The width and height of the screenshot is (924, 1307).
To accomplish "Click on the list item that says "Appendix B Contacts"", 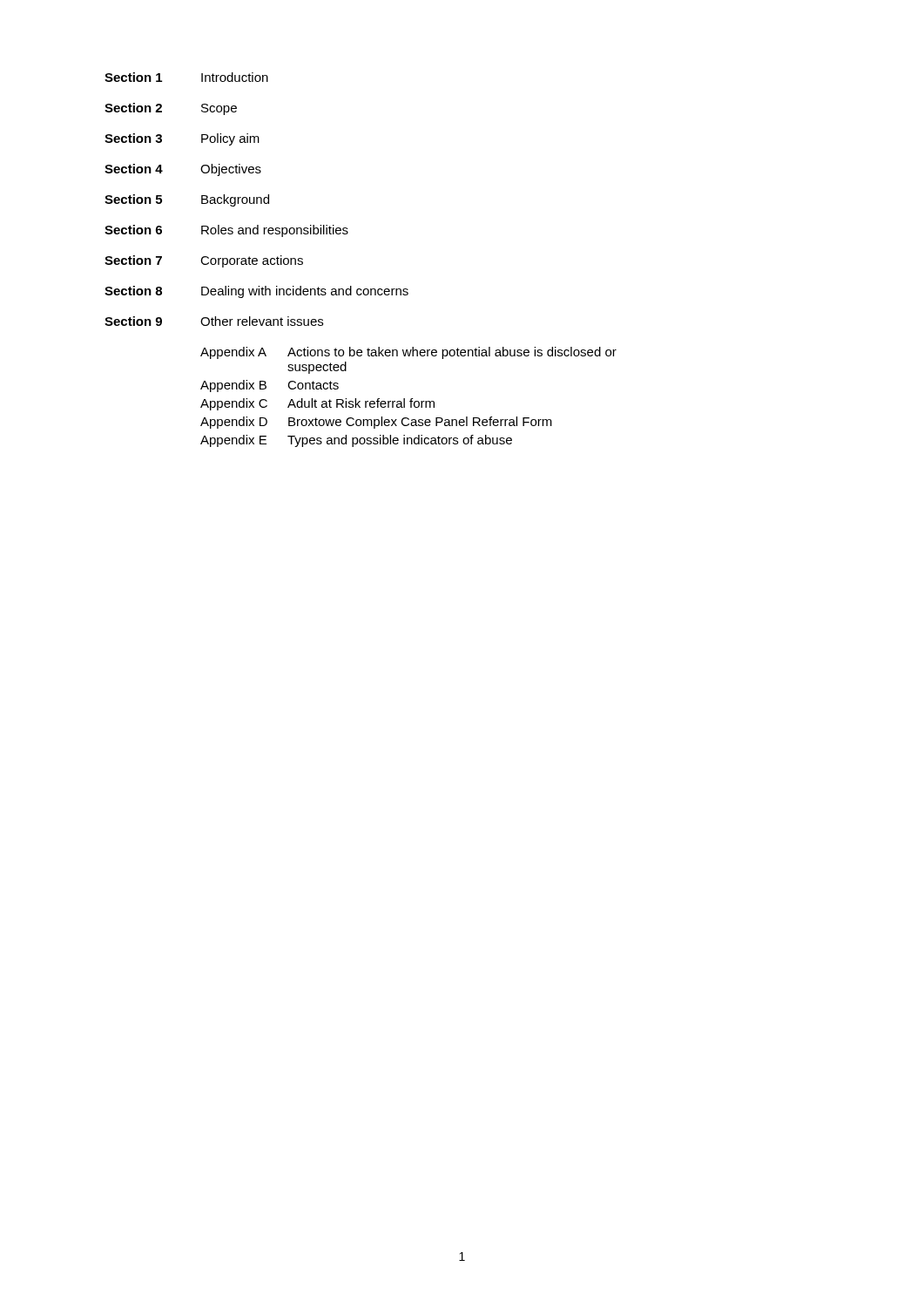I will (x=270, y=385).
